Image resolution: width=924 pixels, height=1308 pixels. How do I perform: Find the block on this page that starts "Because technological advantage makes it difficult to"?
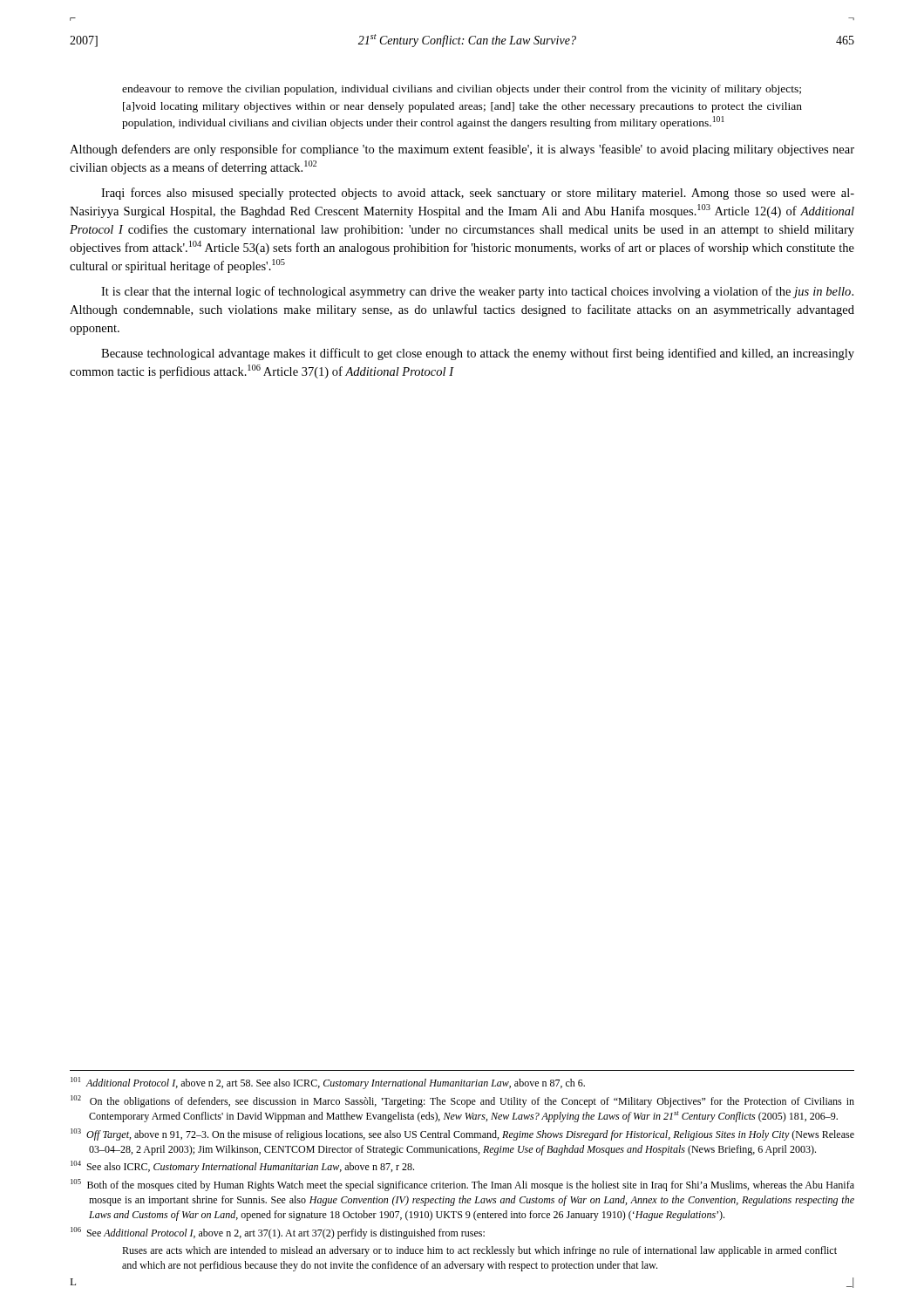(x=462, y=362)
